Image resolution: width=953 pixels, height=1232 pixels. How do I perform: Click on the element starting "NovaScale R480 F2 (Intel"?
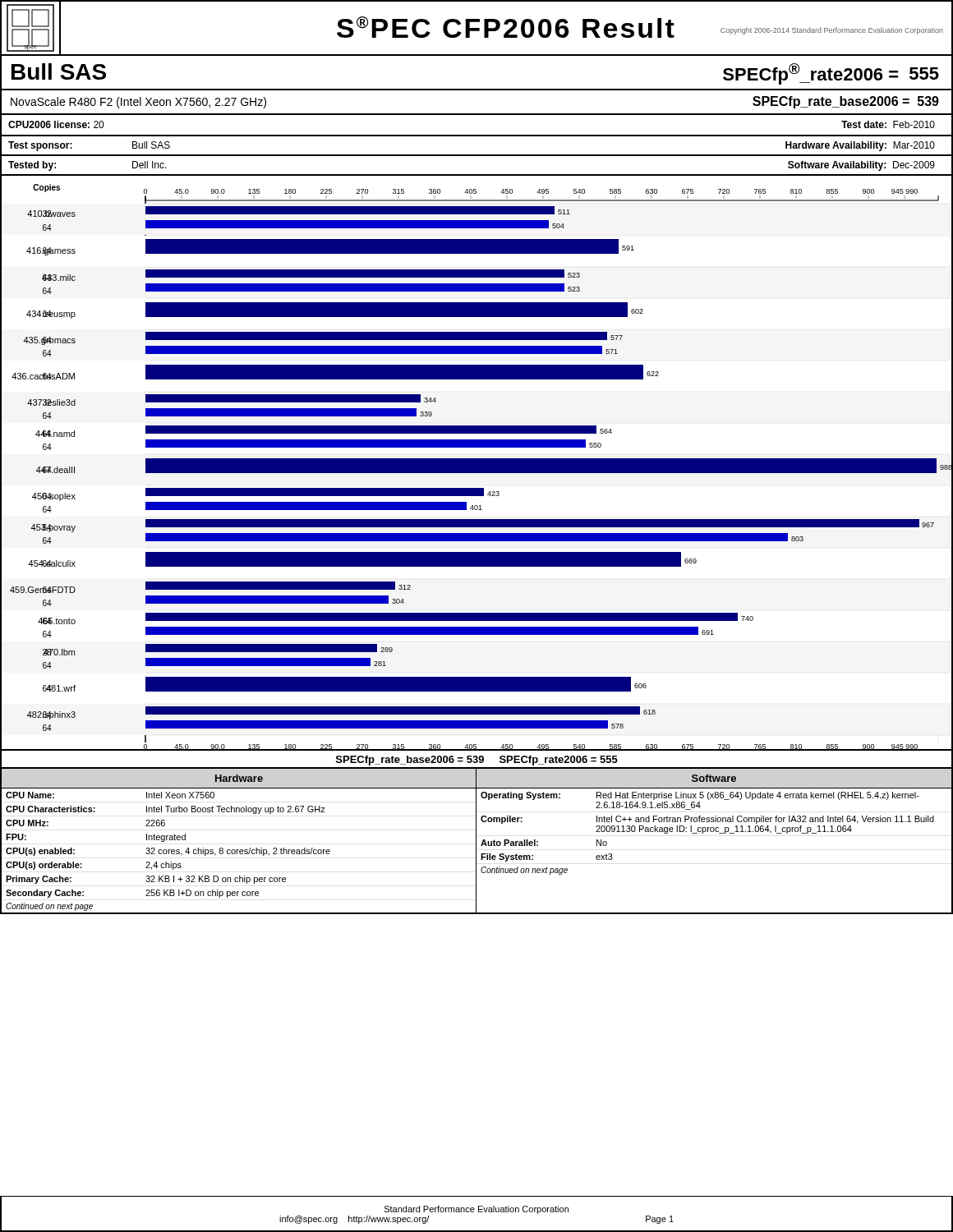(138, 102)
